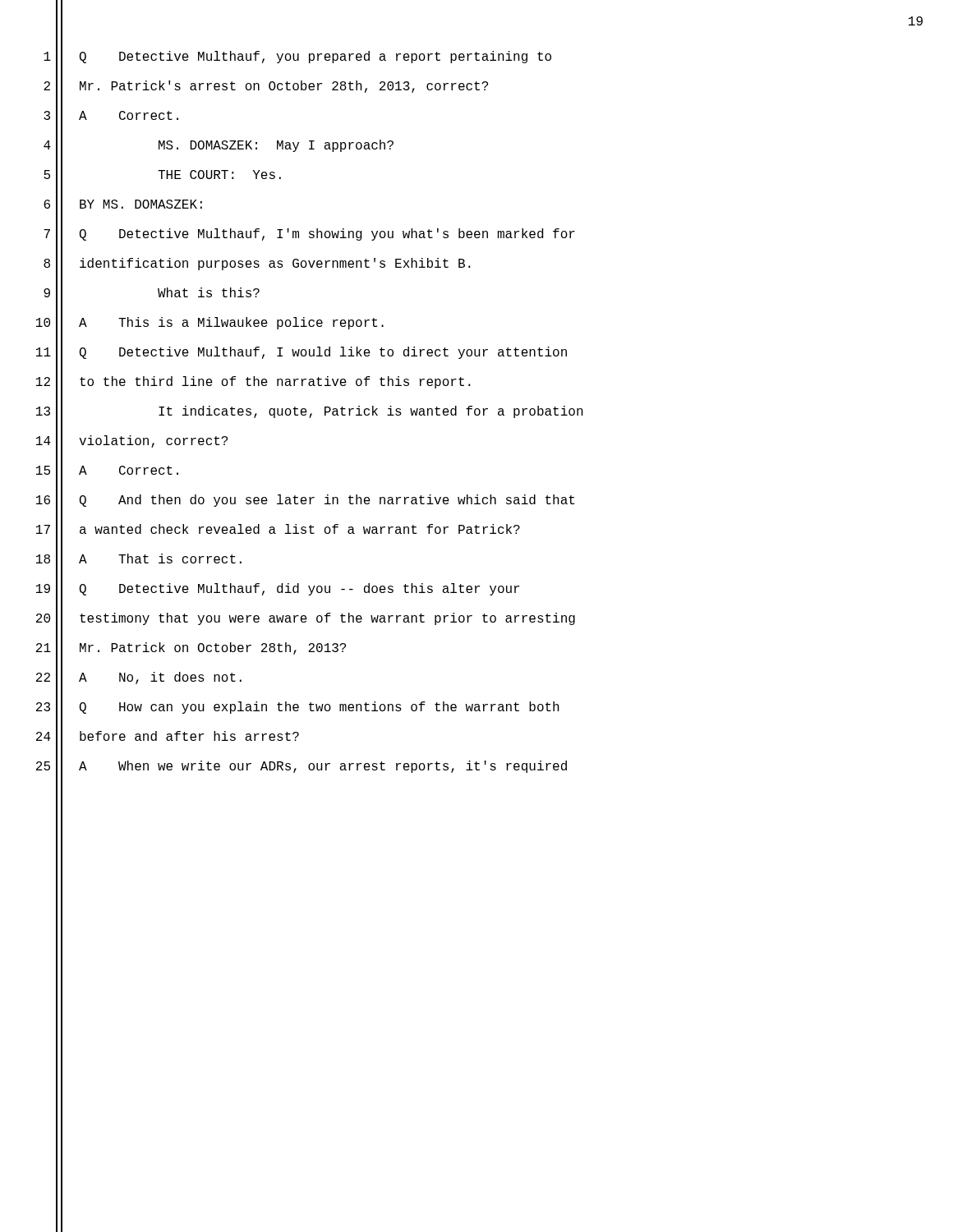
Task: Click on the list item with the text "16 Q And then"
Action: [476, 501]
